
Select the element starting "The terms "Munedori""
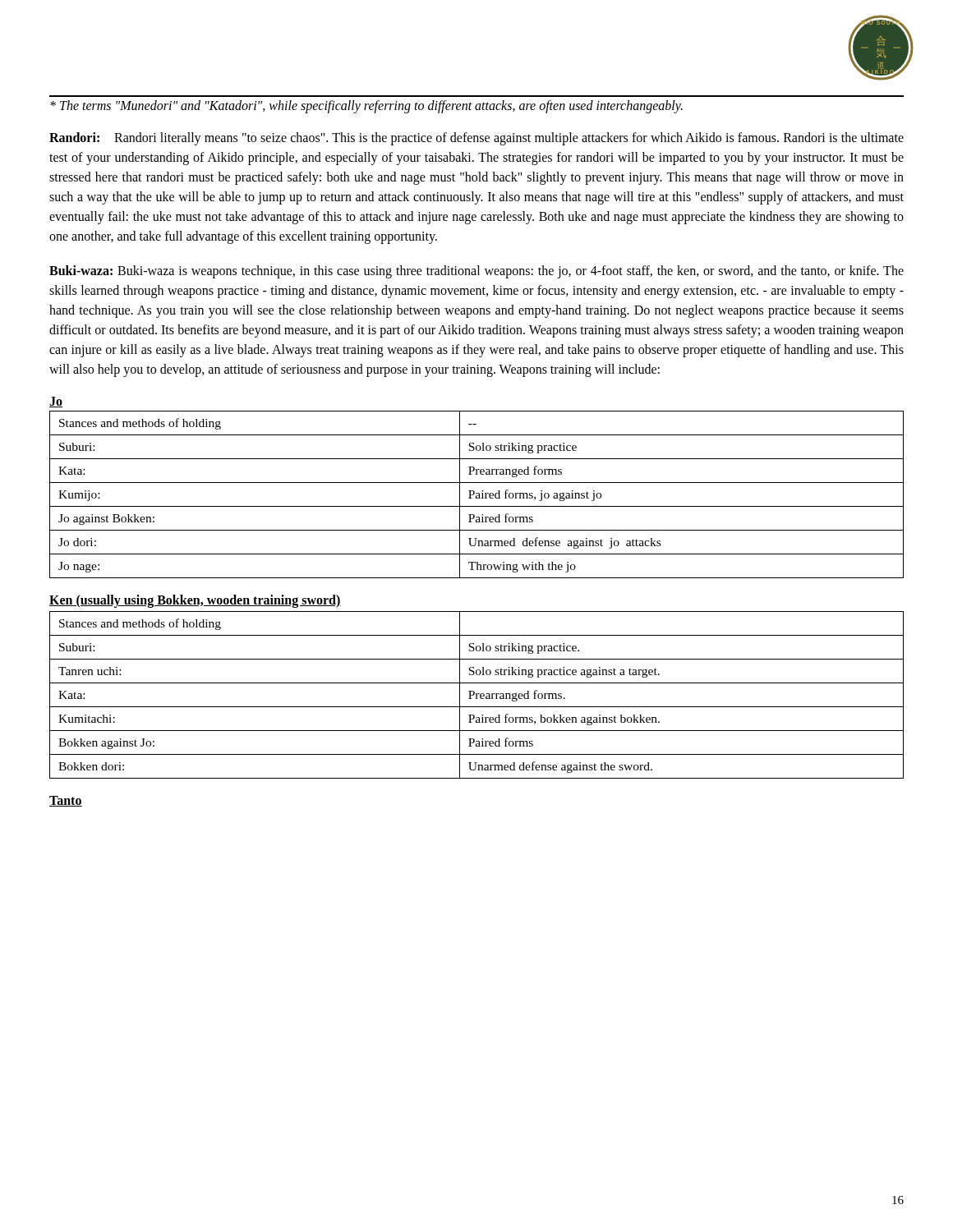[x=366, y=106]
